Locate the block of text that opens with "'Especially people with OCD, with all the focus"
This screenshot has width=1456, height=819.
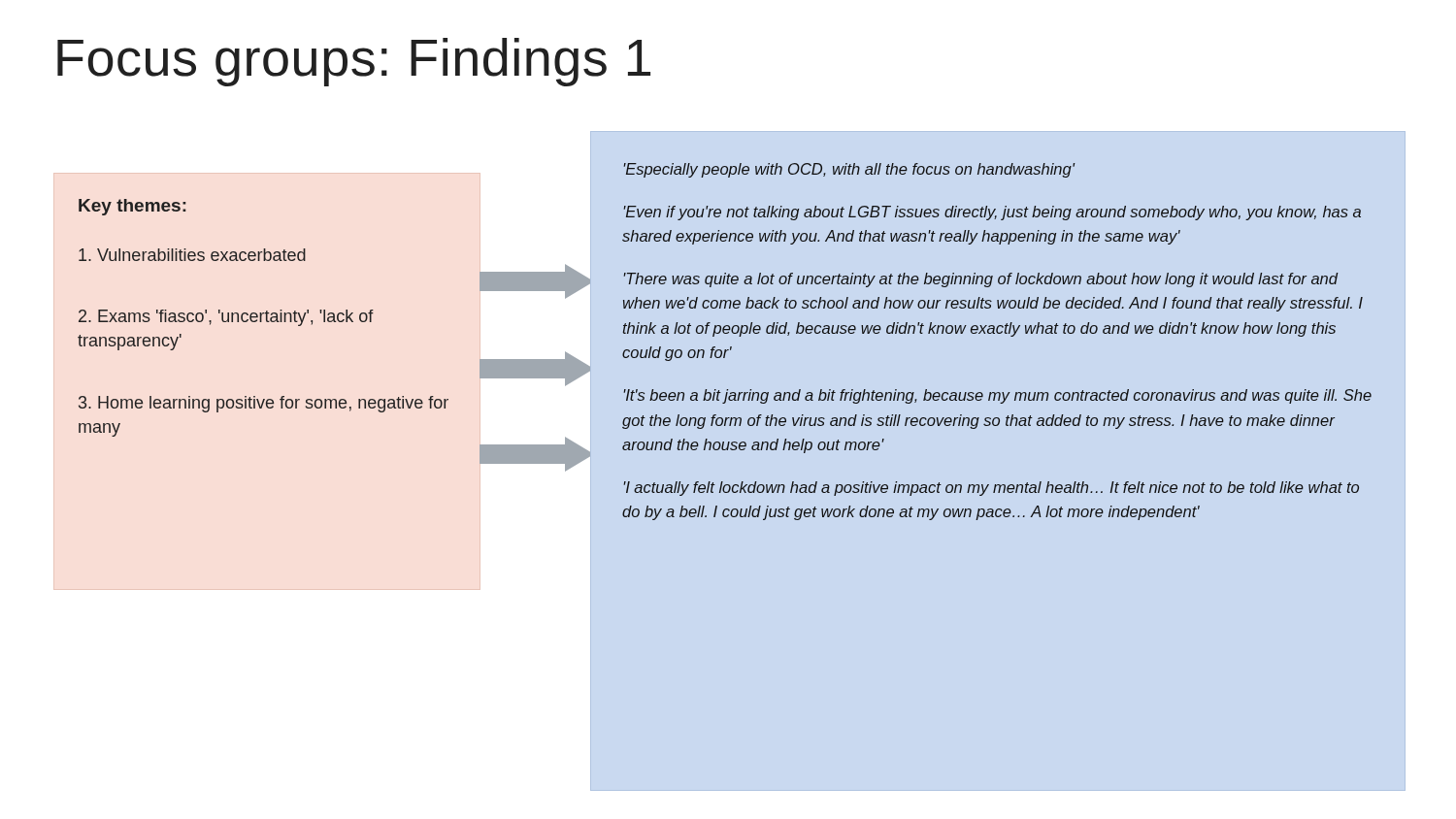[998, 341]
